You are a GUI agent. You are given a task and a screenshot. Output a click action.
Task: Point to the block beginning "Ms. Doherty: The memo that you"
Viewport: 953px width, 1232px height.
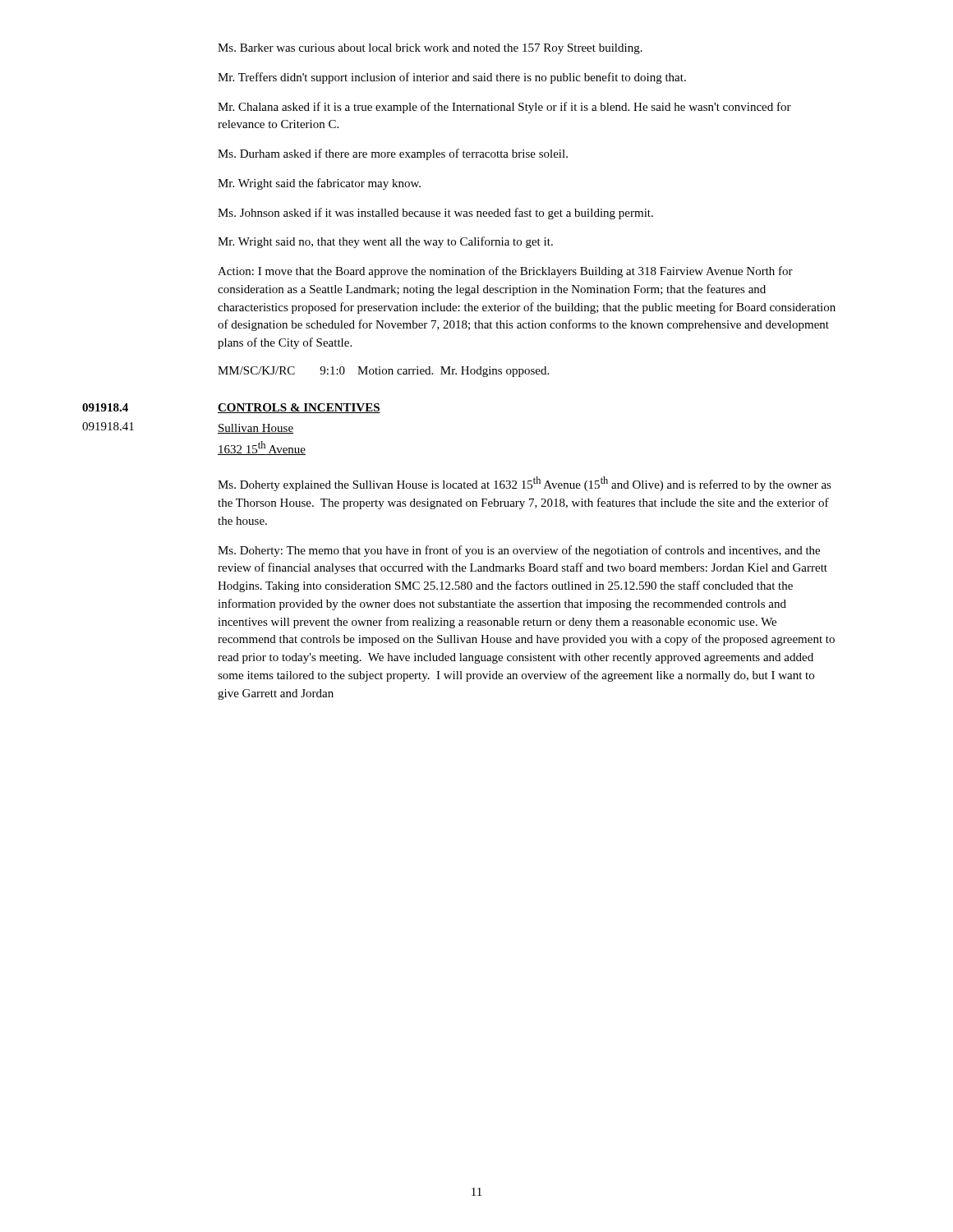point(526,621)
